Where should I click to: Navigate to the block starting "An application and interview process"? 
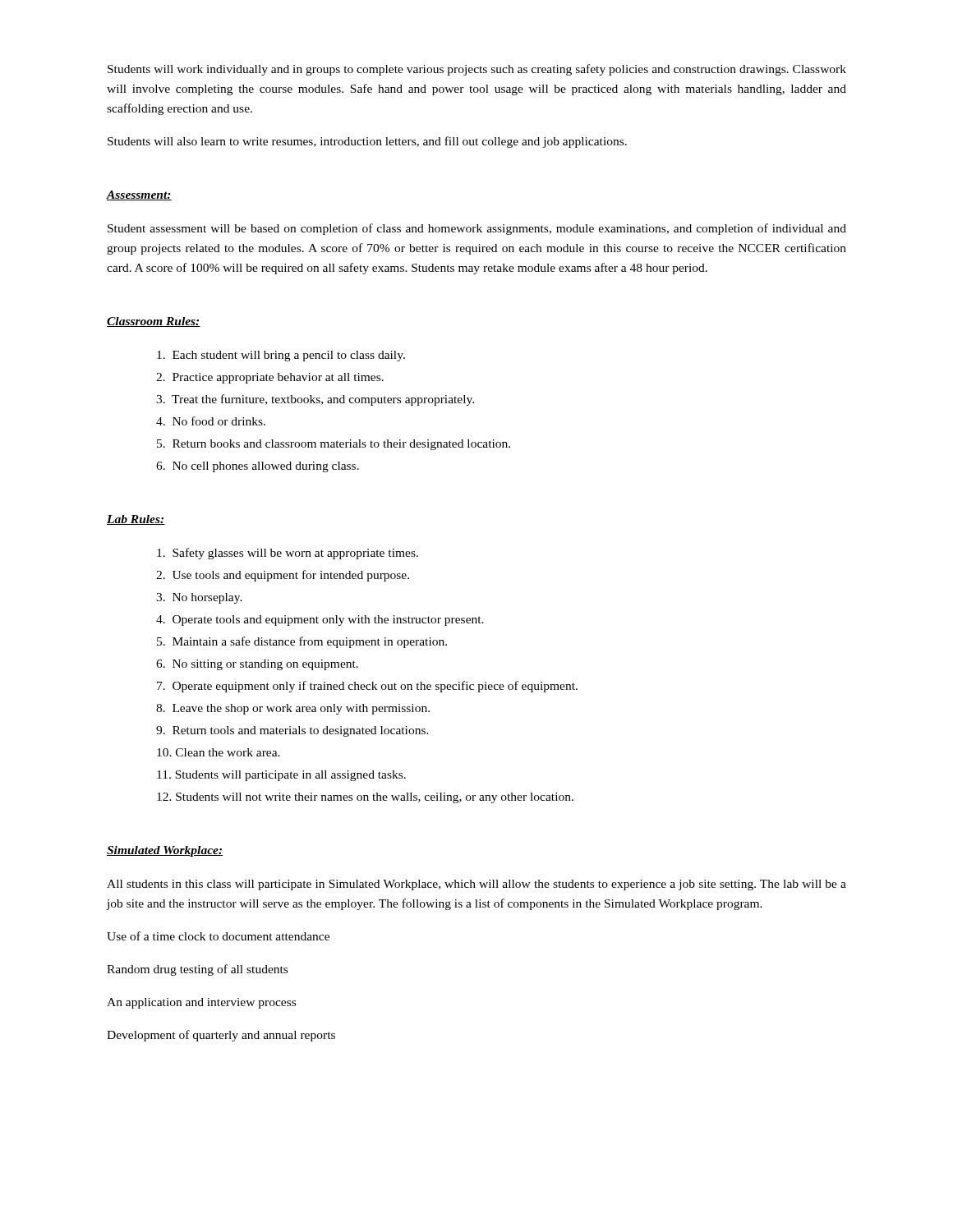pos(202,1002)
